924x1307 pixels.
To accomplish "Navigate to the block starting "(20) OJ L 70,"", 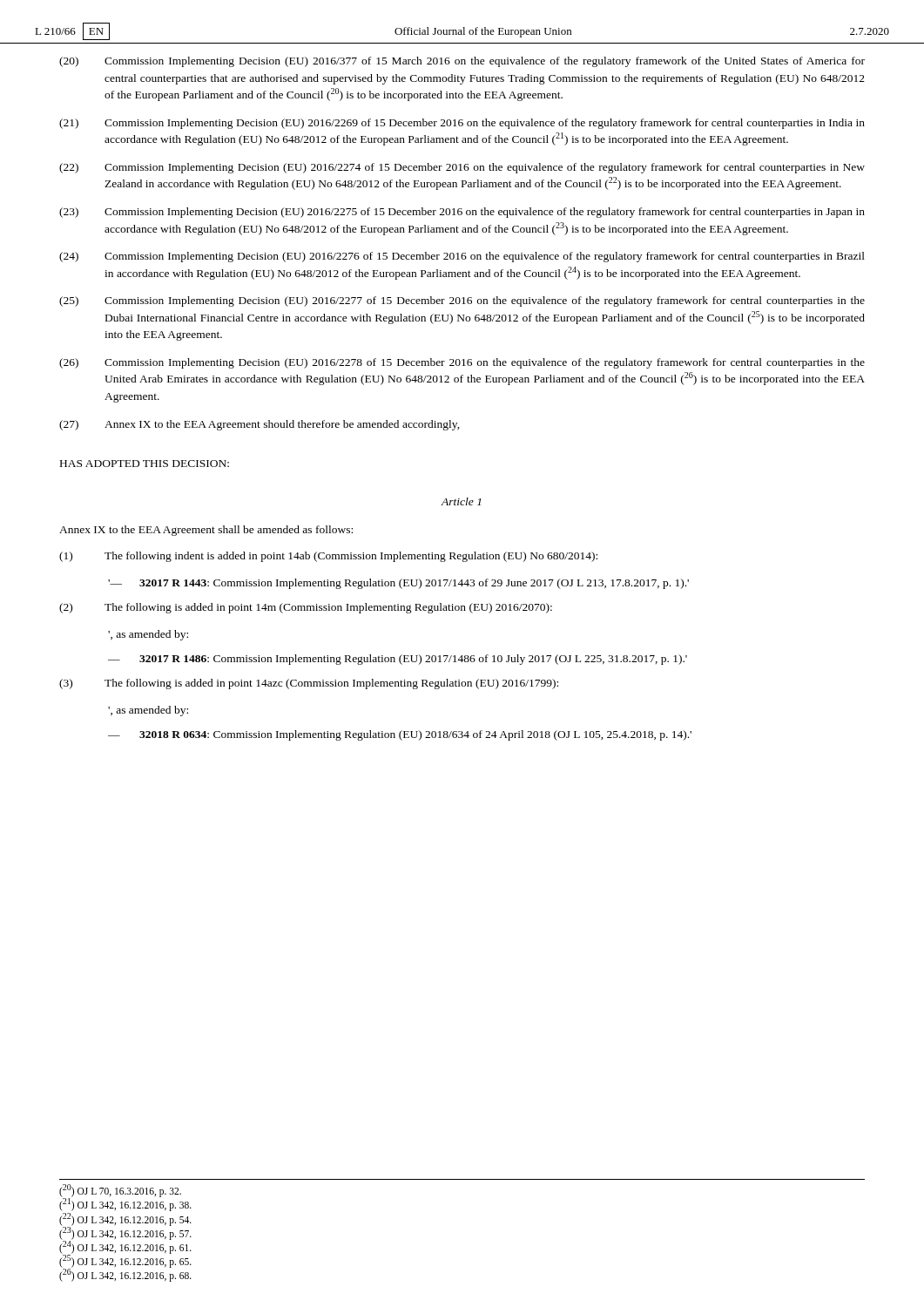I will (120, 1191).
